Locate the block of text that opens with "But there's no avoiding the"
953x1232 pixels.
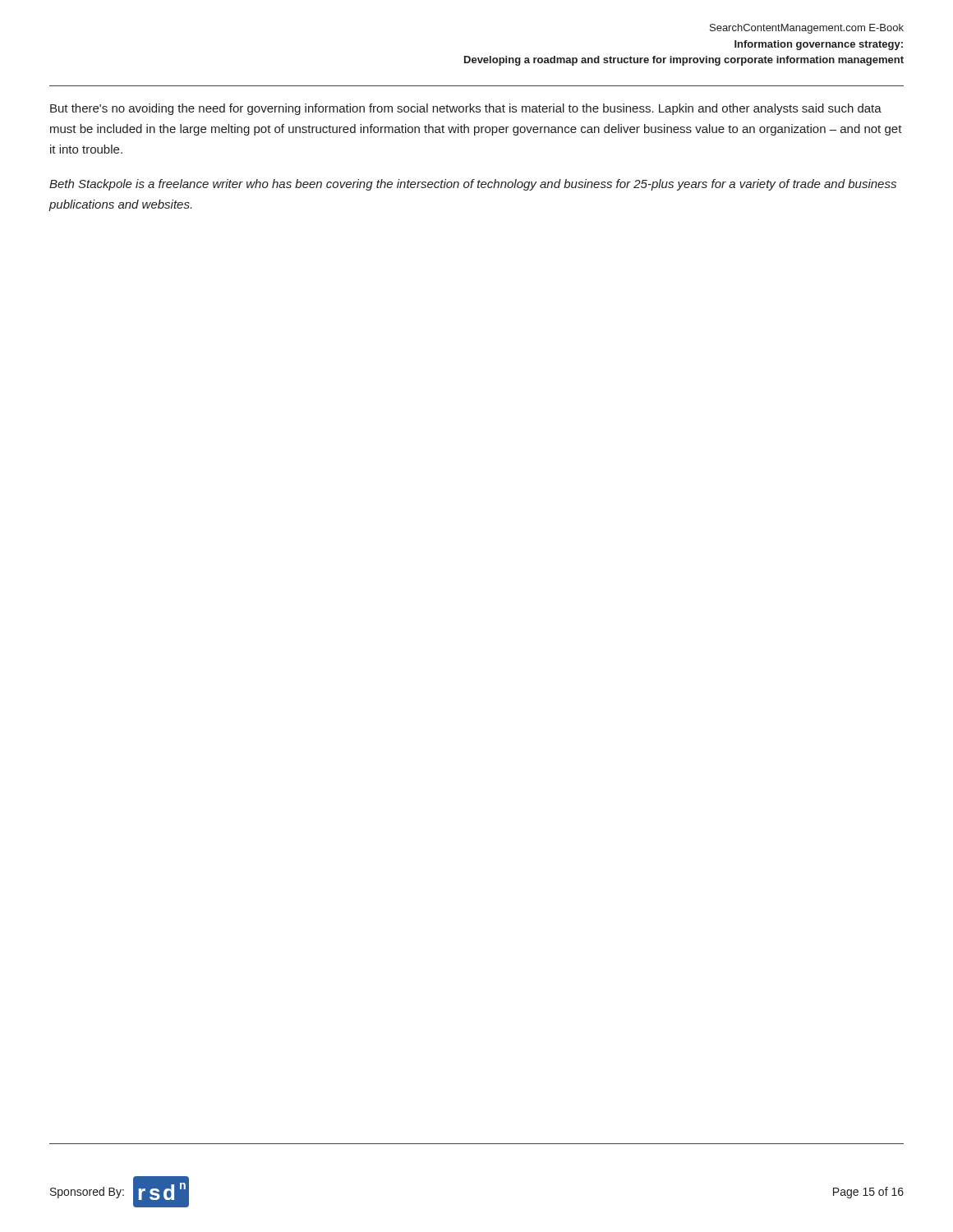click(x=476, y=129)
